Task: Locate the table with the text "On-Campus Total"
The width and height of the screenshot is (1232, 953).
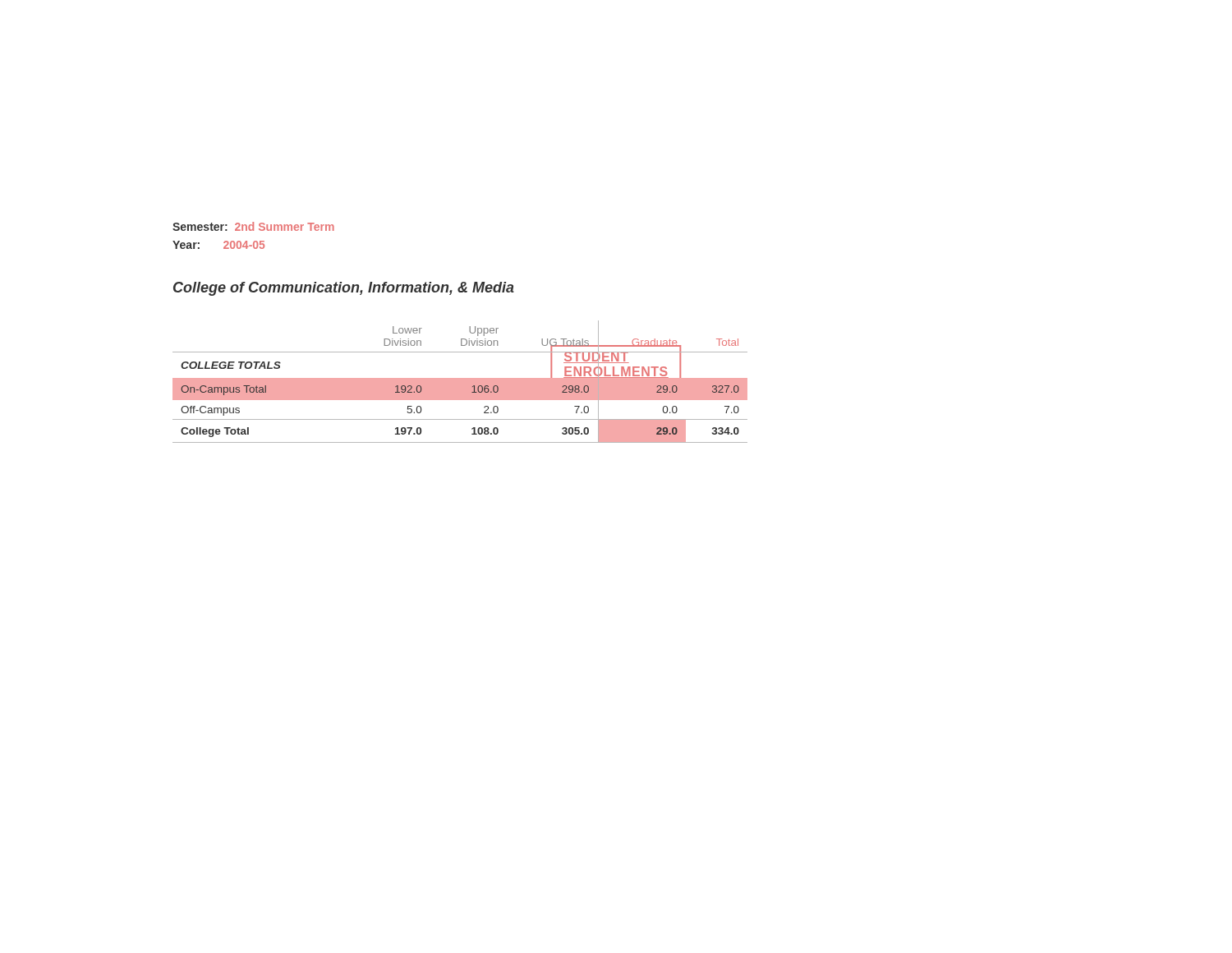Action: click(x=460, y=382)
